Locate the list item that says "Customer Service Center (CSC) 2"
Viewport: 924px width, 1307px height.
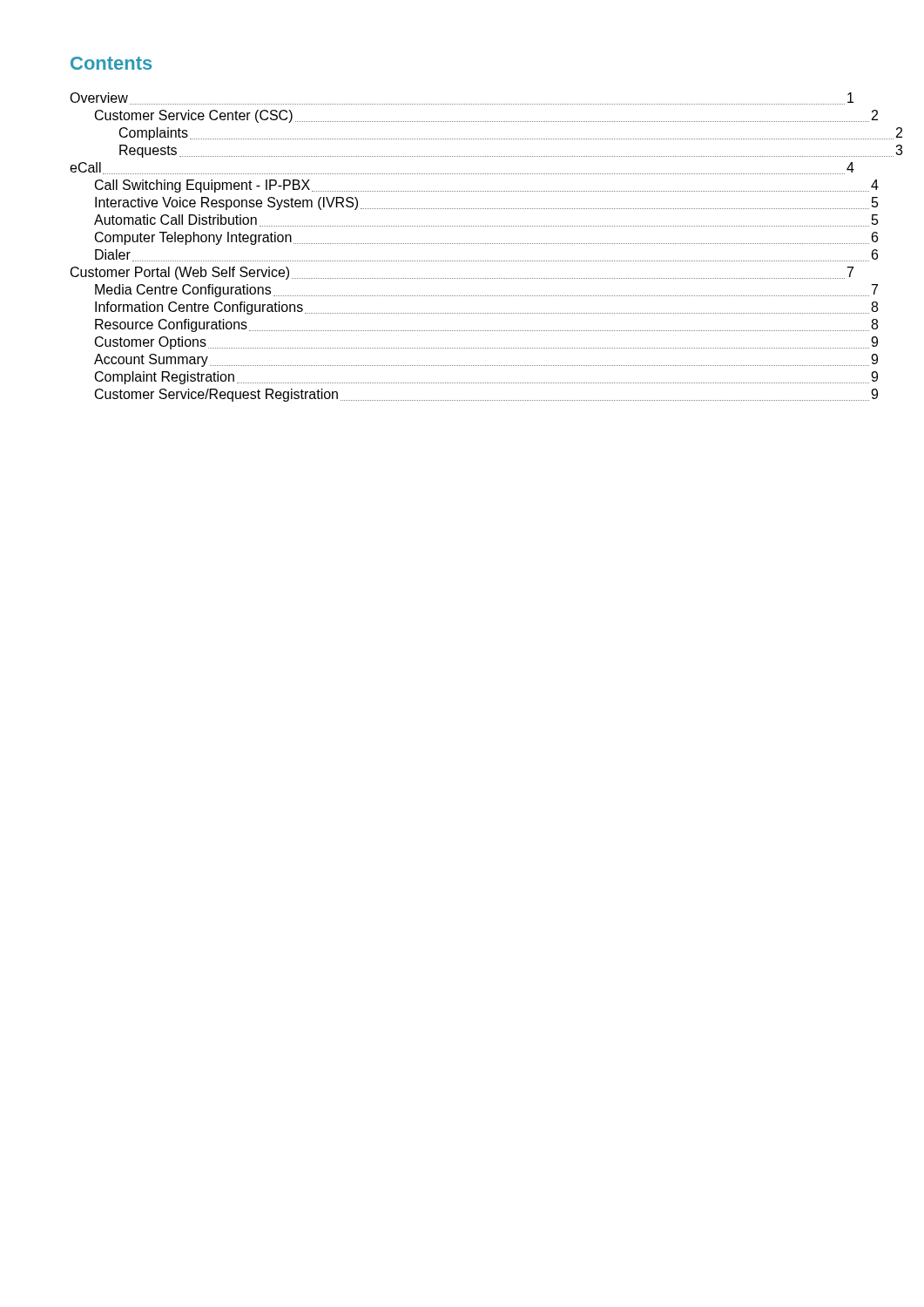pyautogui.click(x=462, y=116)
